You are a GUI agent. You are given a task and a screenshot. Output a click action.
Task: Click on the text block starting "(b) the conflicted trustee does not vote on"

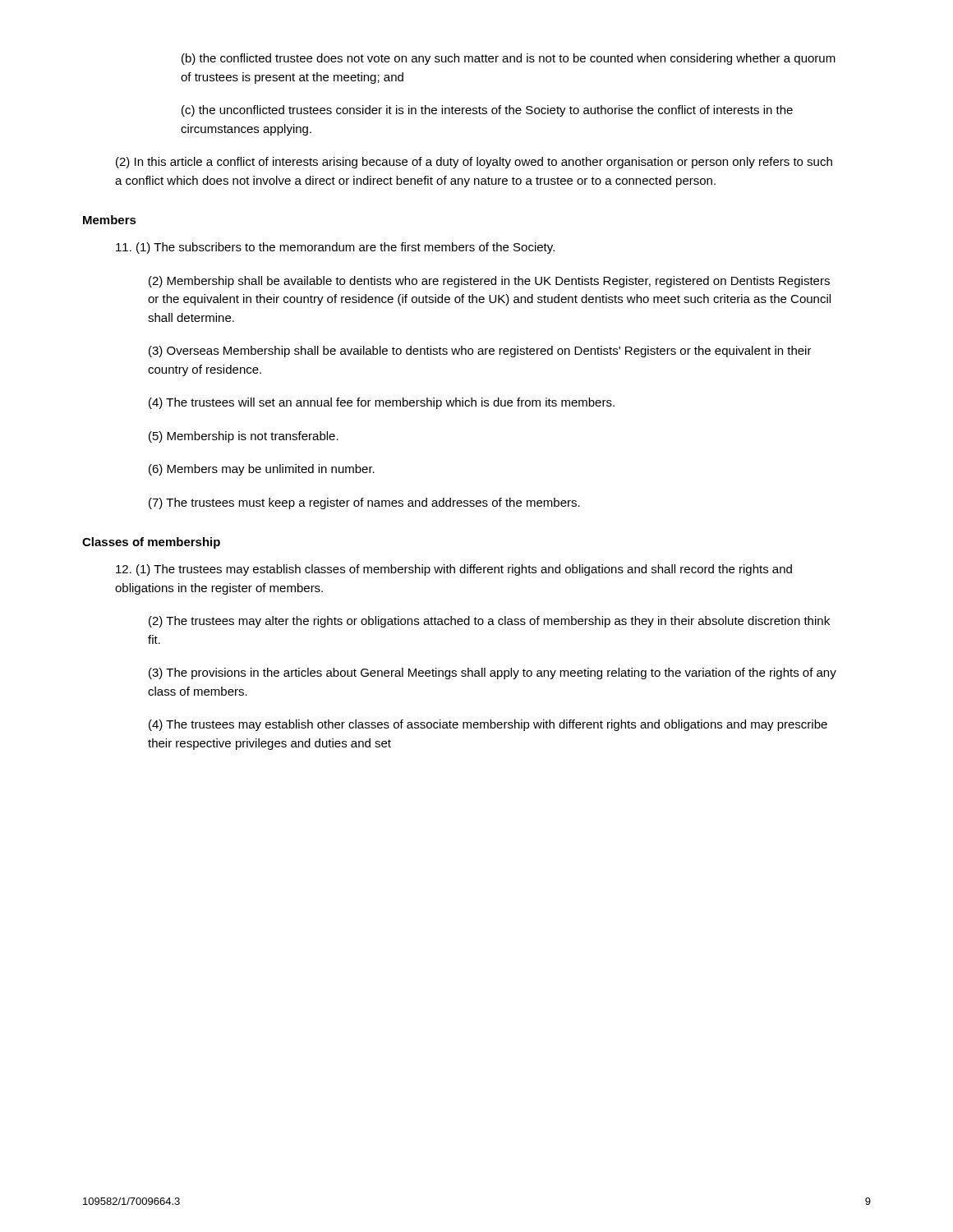click(x=509, y=68)
